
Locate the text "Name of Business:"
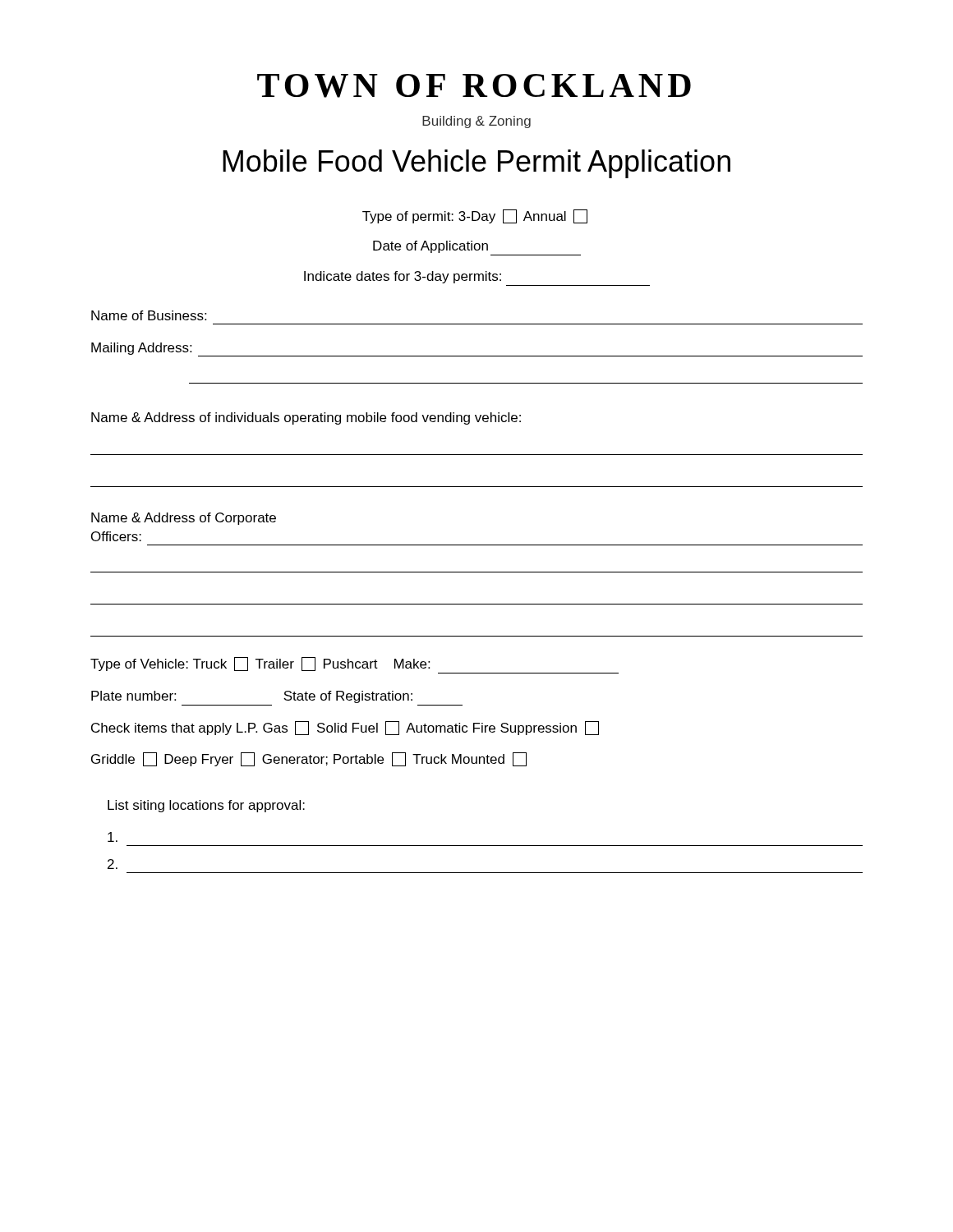476,316
